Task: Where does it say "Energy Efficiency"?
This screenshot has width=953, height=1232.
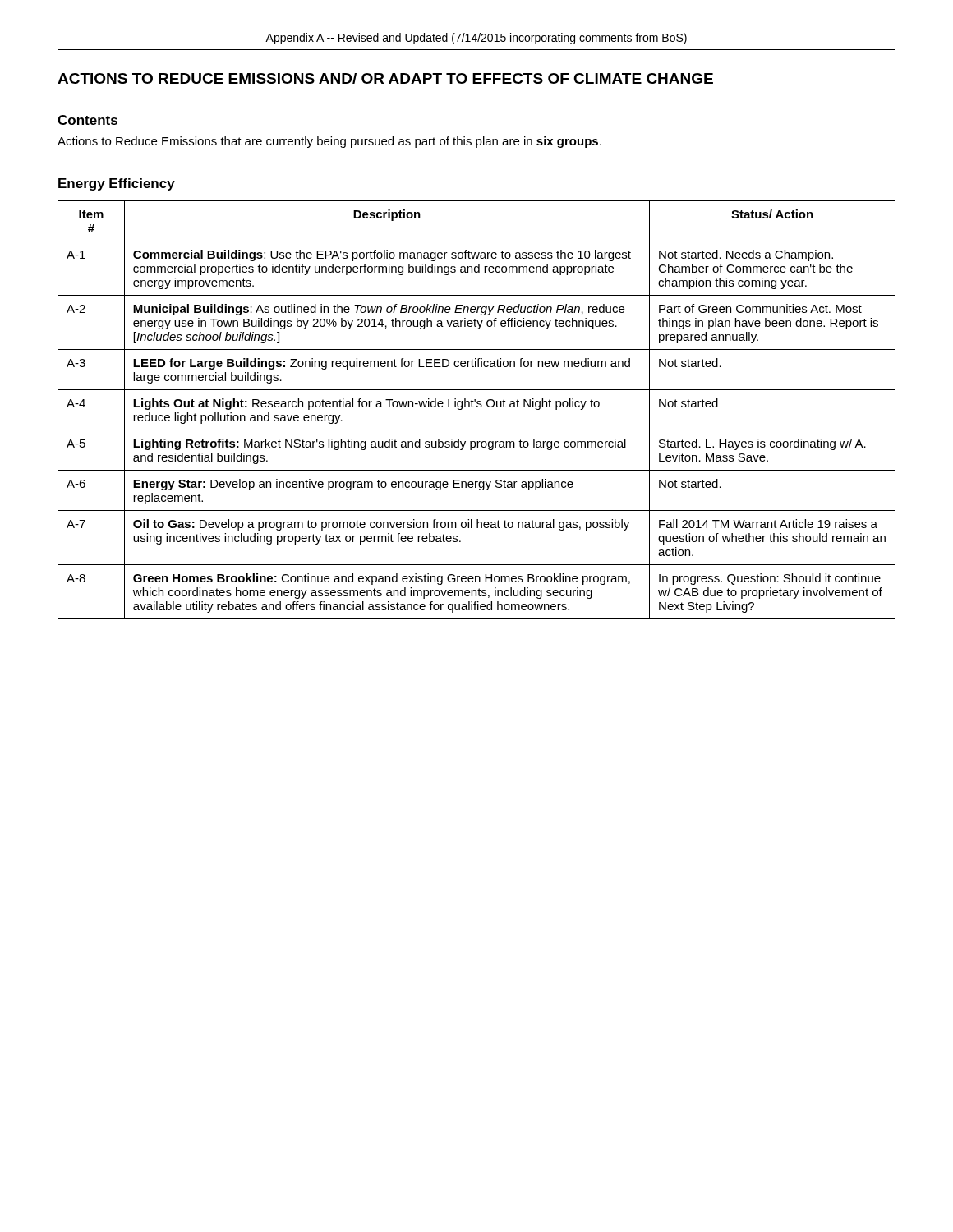Action: [116, 183]
